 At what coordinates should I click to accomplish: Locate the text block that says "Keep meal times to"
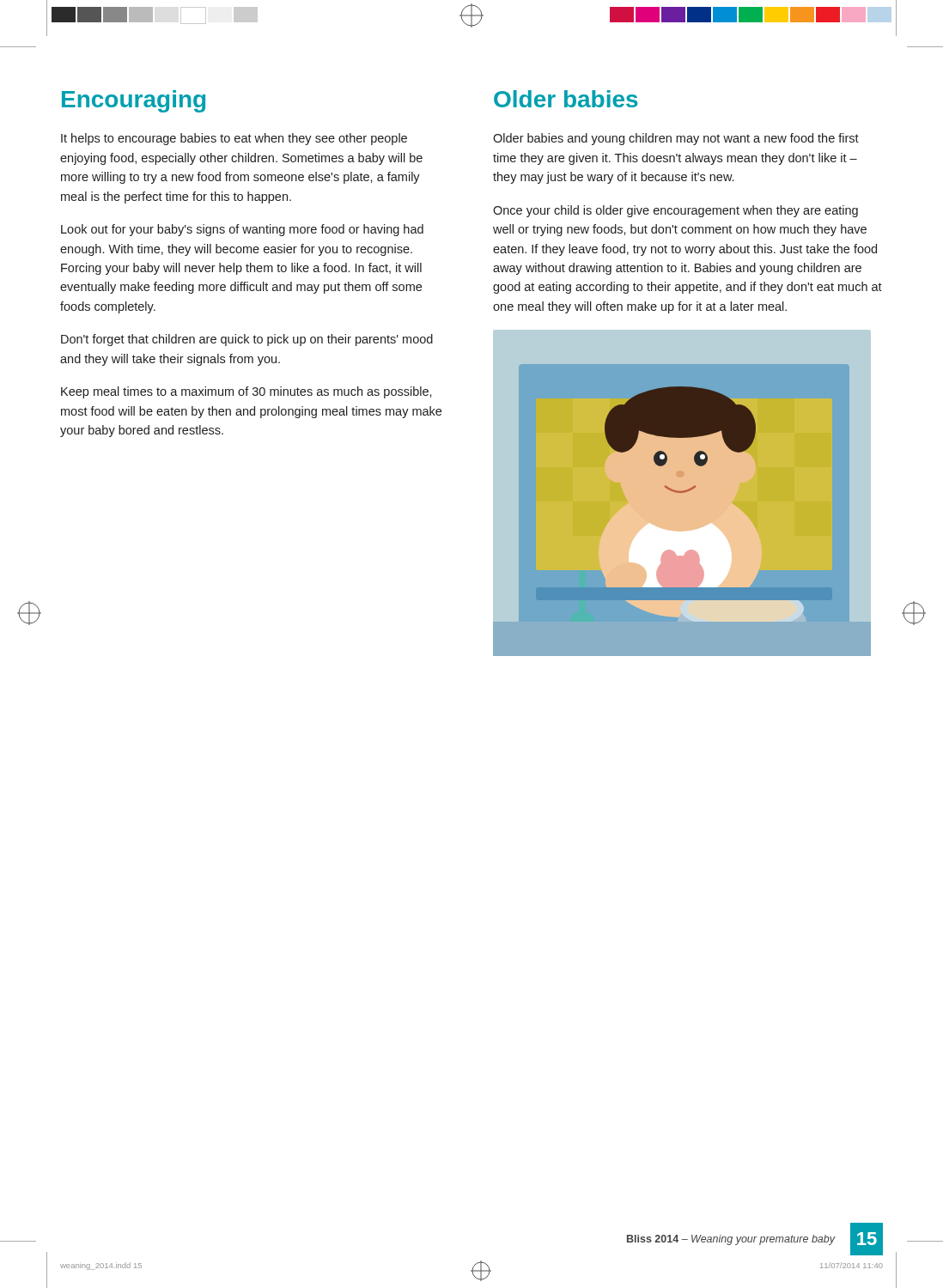pyautogui.click(x=255, y=411)
